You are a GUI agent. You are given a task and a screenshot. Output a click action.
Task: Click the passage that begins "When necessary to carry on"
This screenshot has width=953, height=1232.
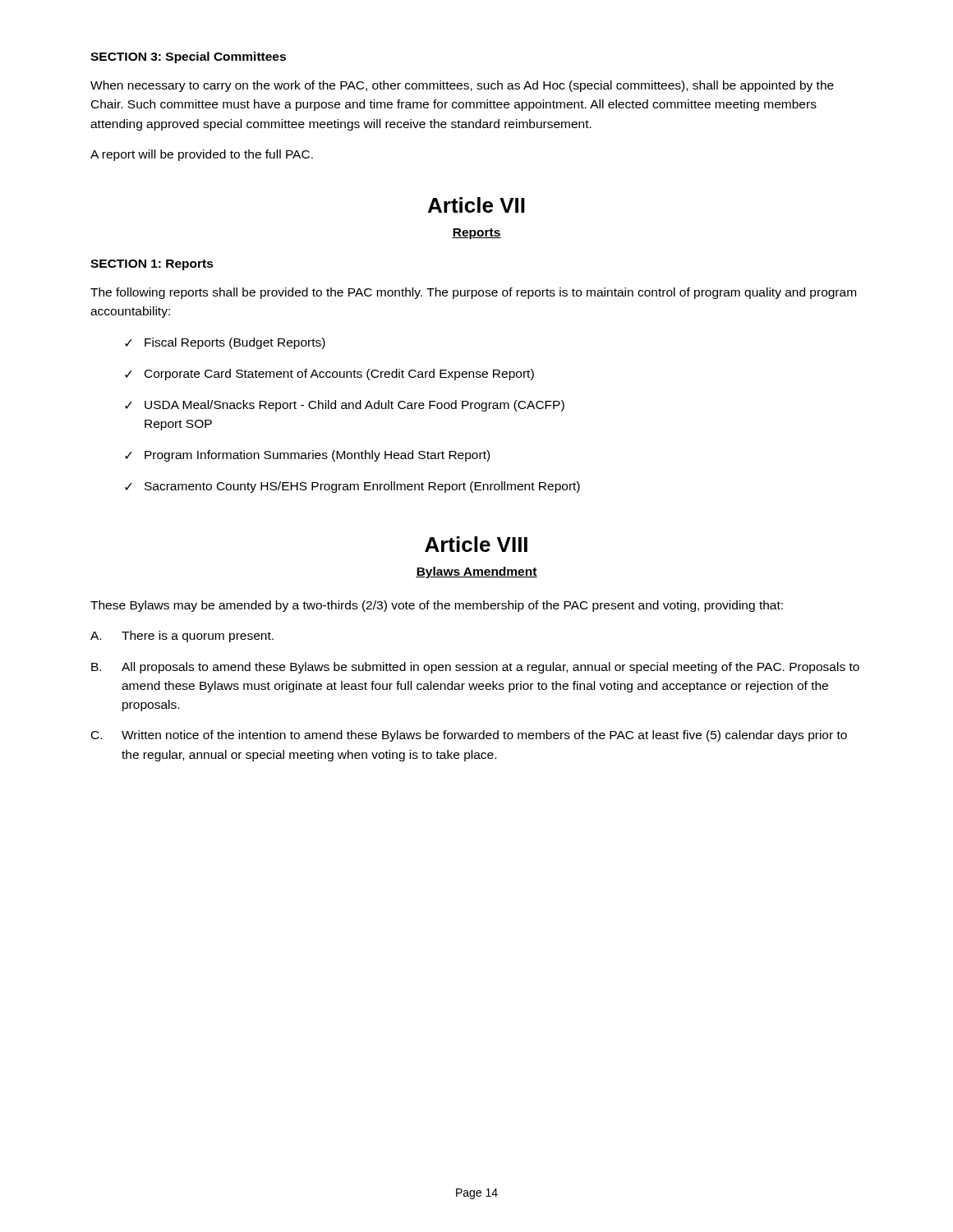click(462, 104)
